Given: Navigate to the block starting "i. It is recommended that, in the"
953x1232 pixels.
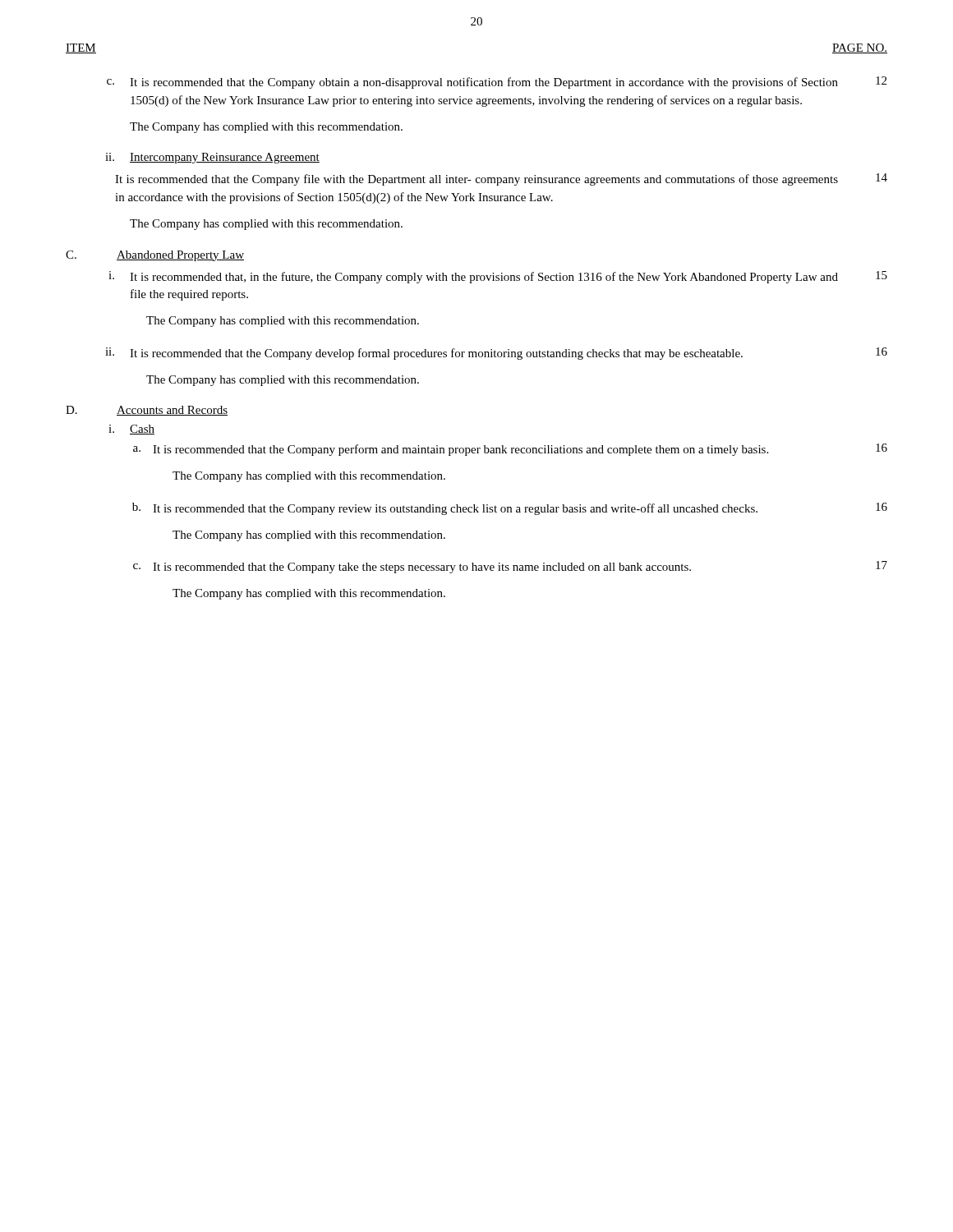Looking at the screenshot, I should click(x=485, y=286).
